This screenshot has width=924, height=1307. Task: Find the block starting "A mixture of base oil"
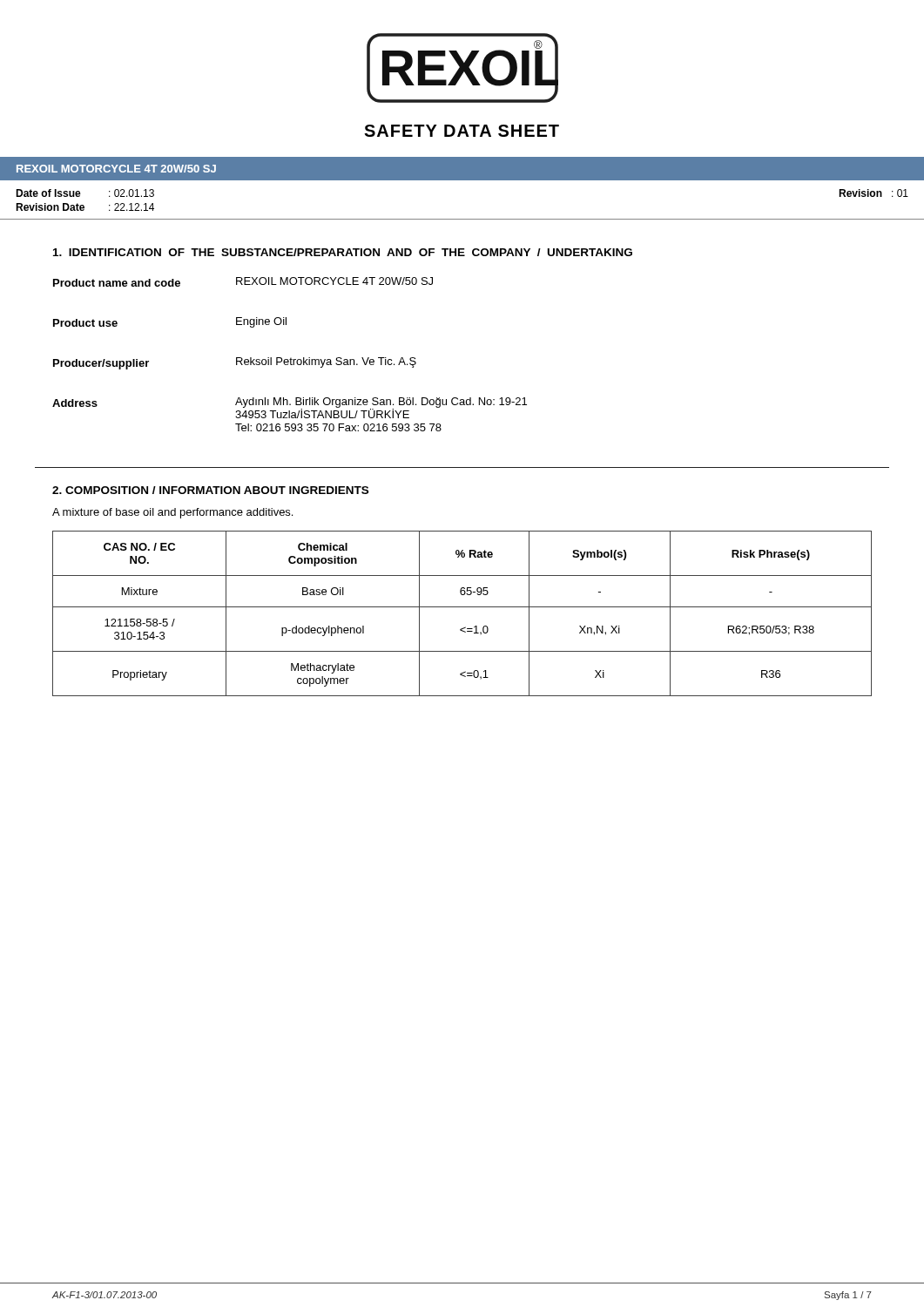pos(173,512)
